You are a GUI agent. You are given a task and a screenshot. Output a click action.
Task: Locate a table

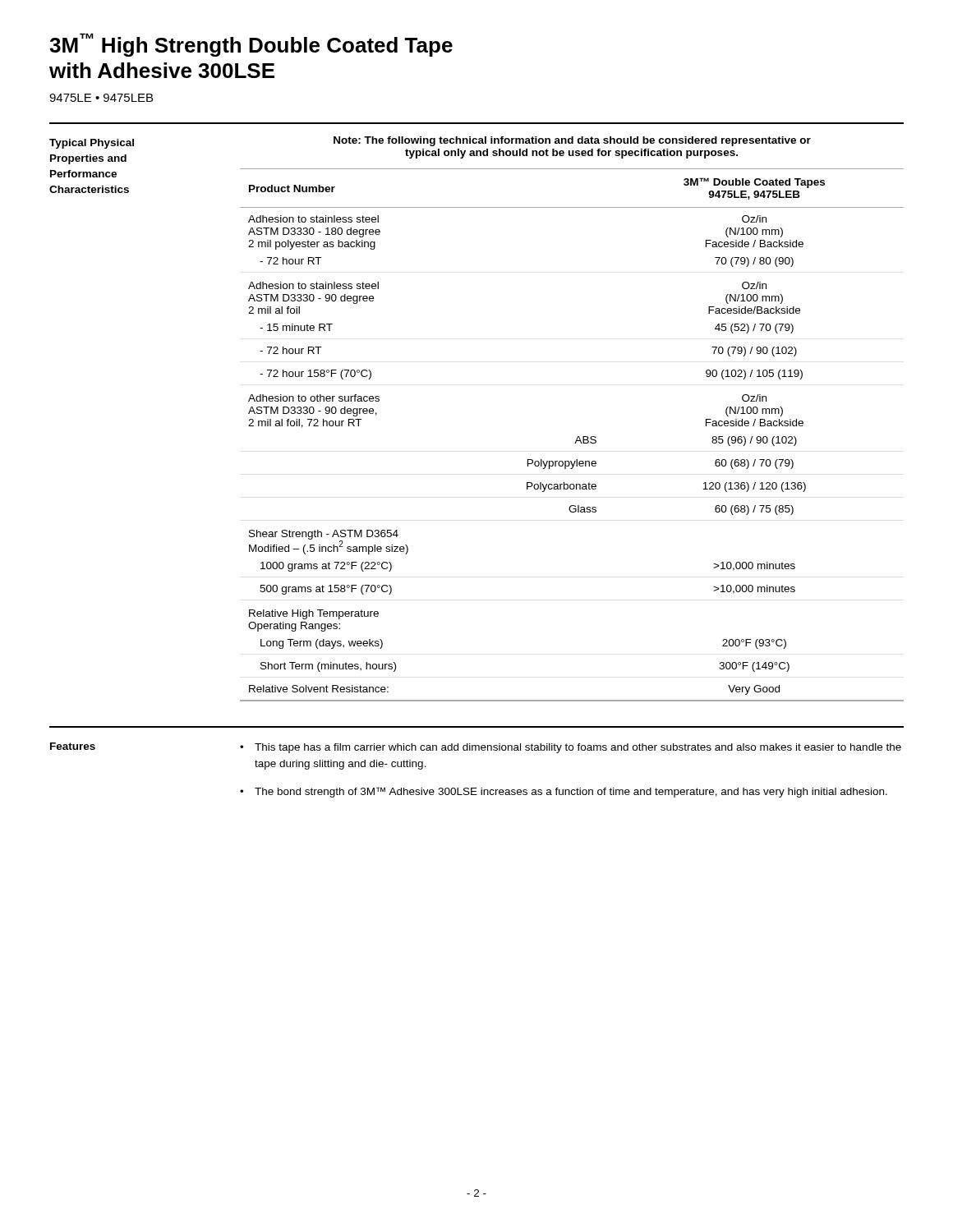click(x=572, y=435)
